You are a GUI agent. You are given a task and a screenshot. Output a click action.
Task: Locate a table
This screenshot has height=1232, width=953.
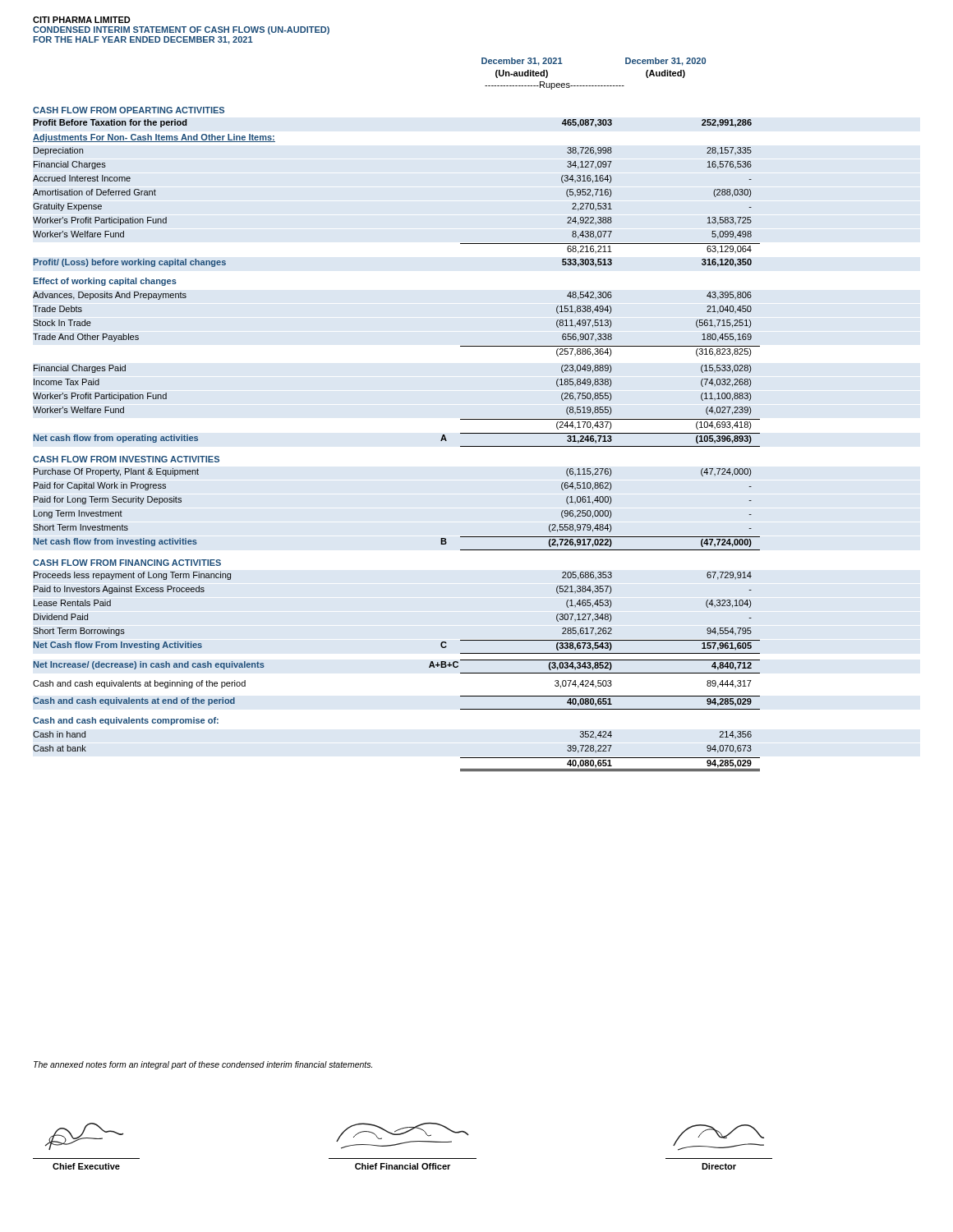(x=476, y=435)
